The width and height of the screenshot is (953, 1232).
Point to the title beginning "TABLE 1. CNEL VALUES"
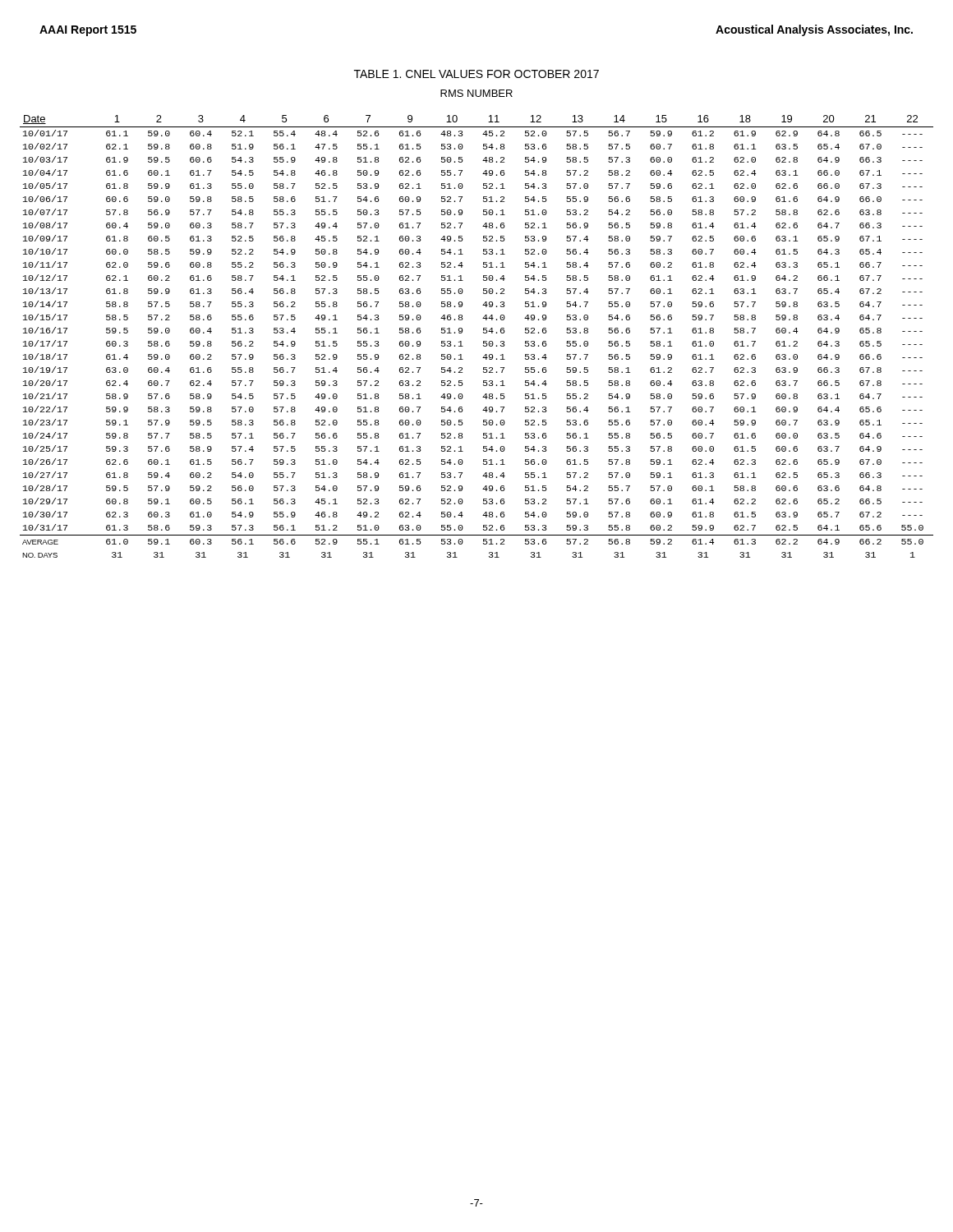[476, 74]
